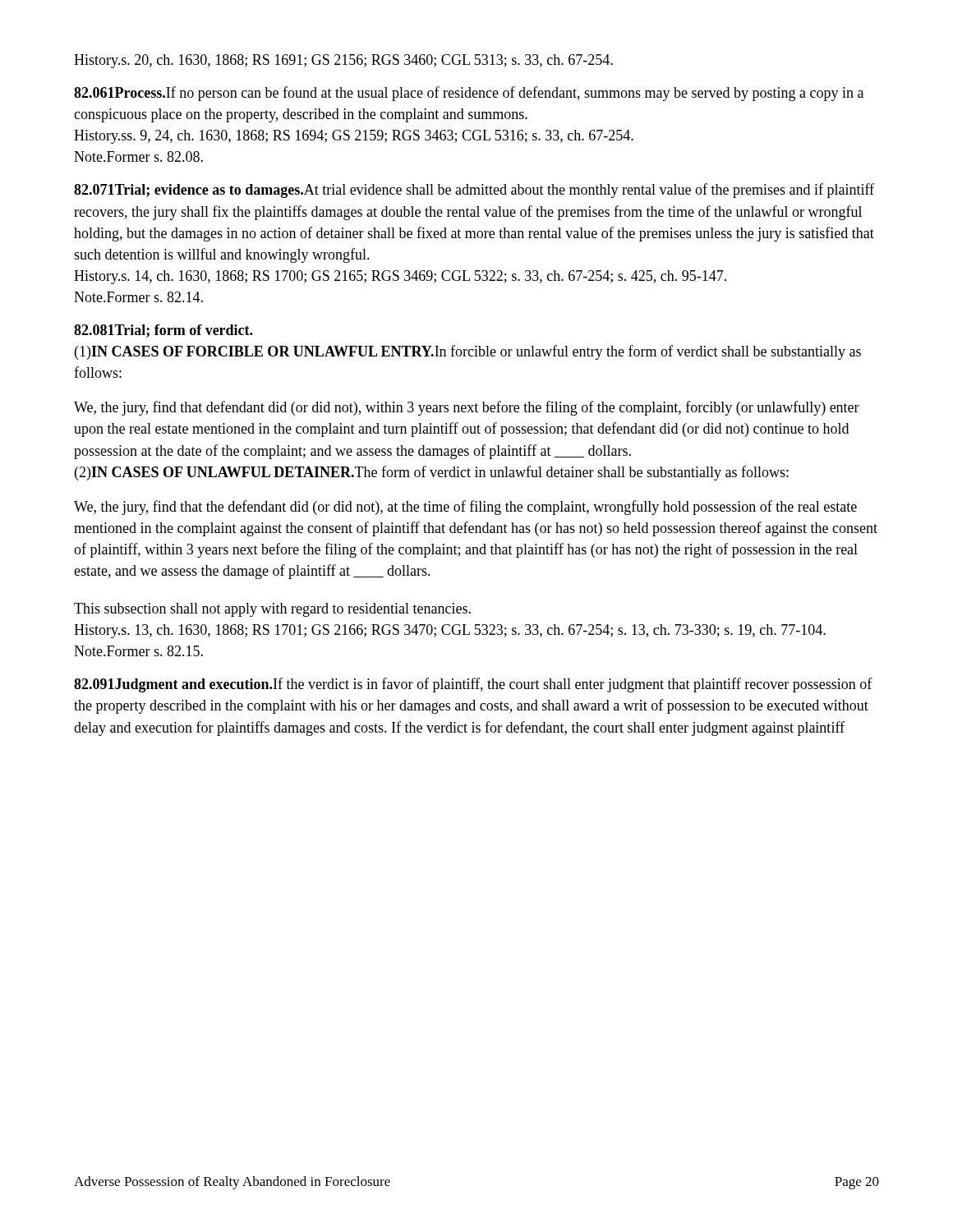Find the text block that reads "We, the jury, find that defendant did (or"

point(466,440)
